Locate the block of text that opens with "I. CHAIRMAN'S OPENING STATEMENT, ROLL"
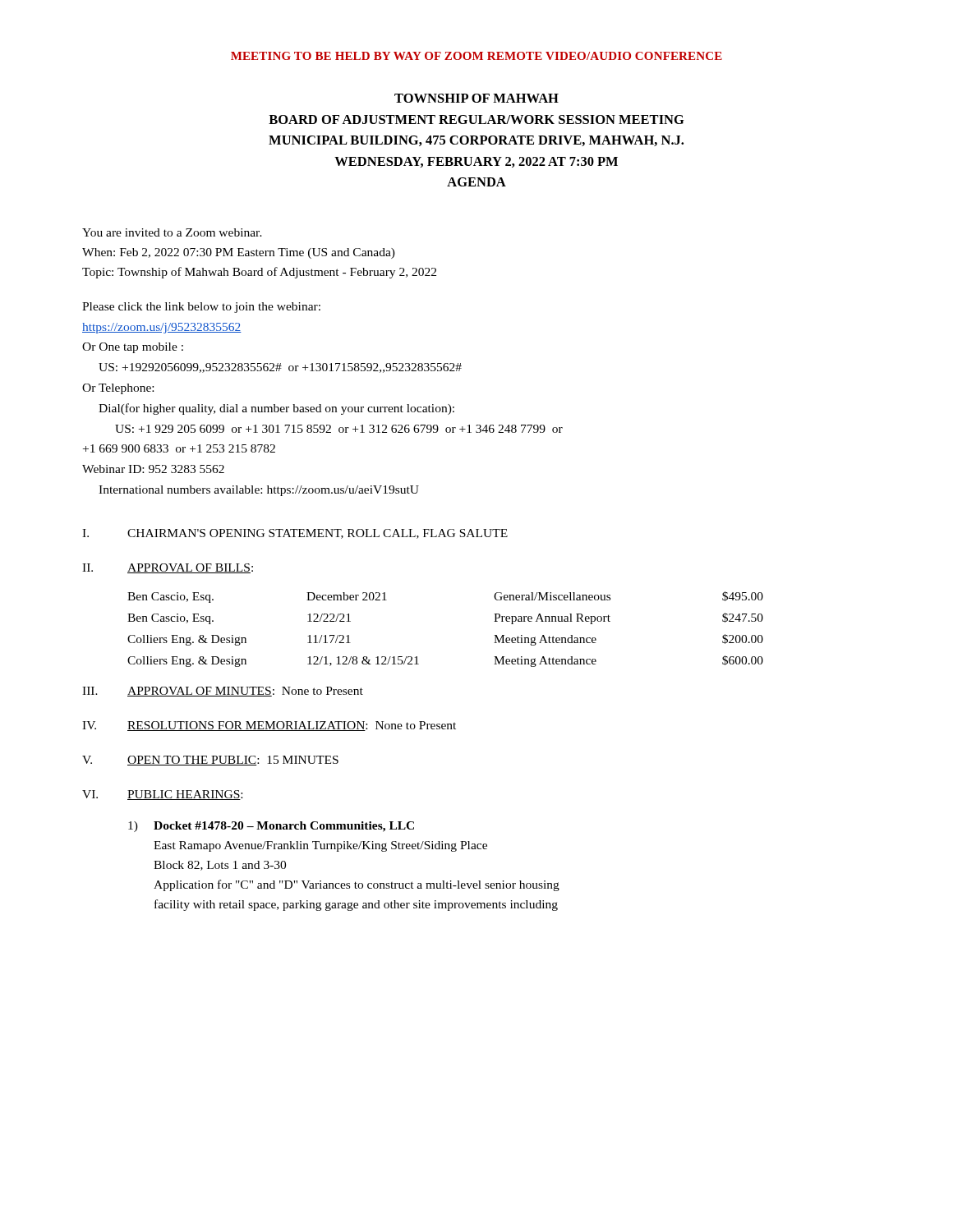 295,533
